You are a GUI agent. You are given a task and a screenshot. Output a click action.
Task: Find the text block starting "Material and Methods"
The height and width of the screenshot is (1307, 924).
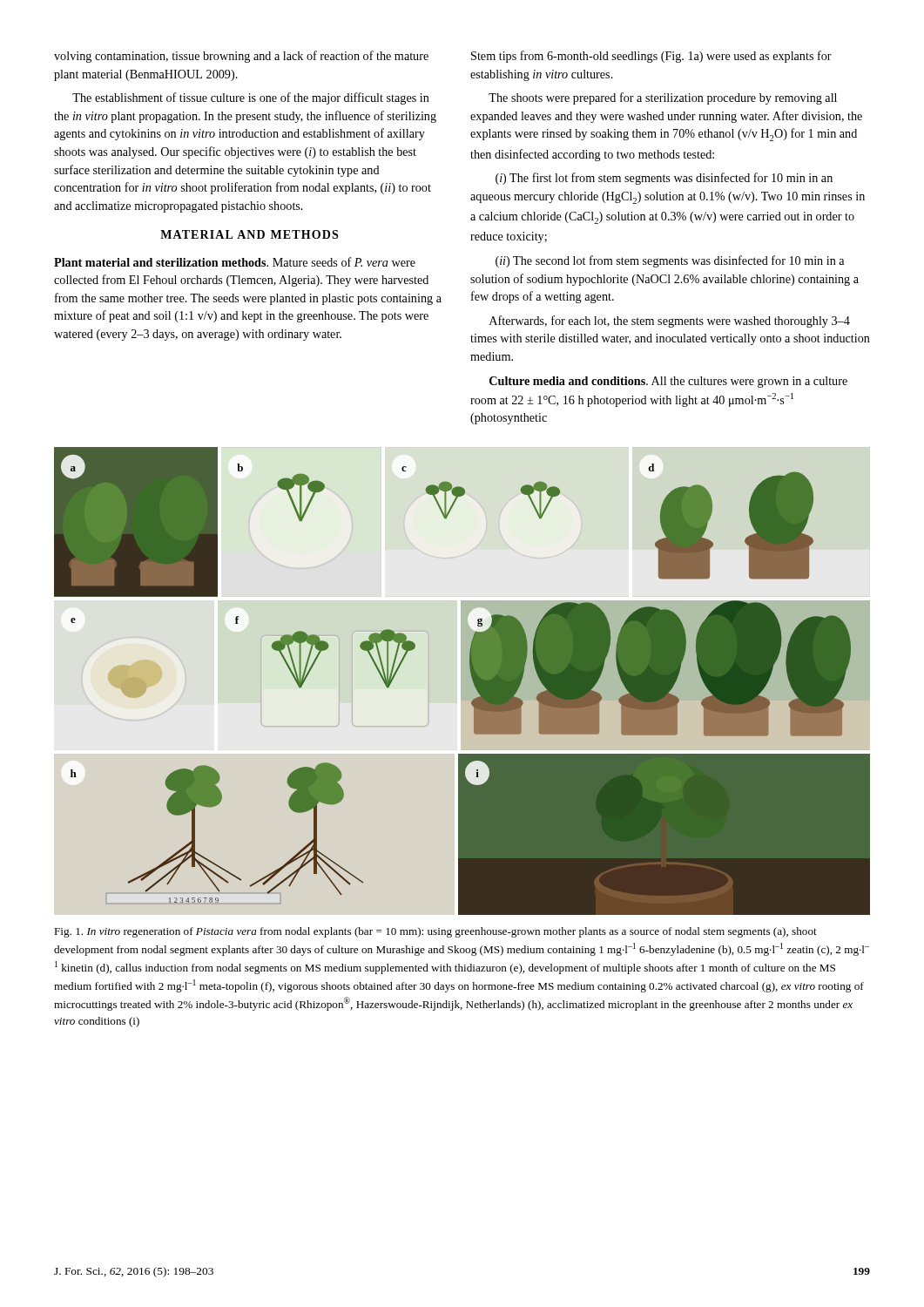click(250, 235)
